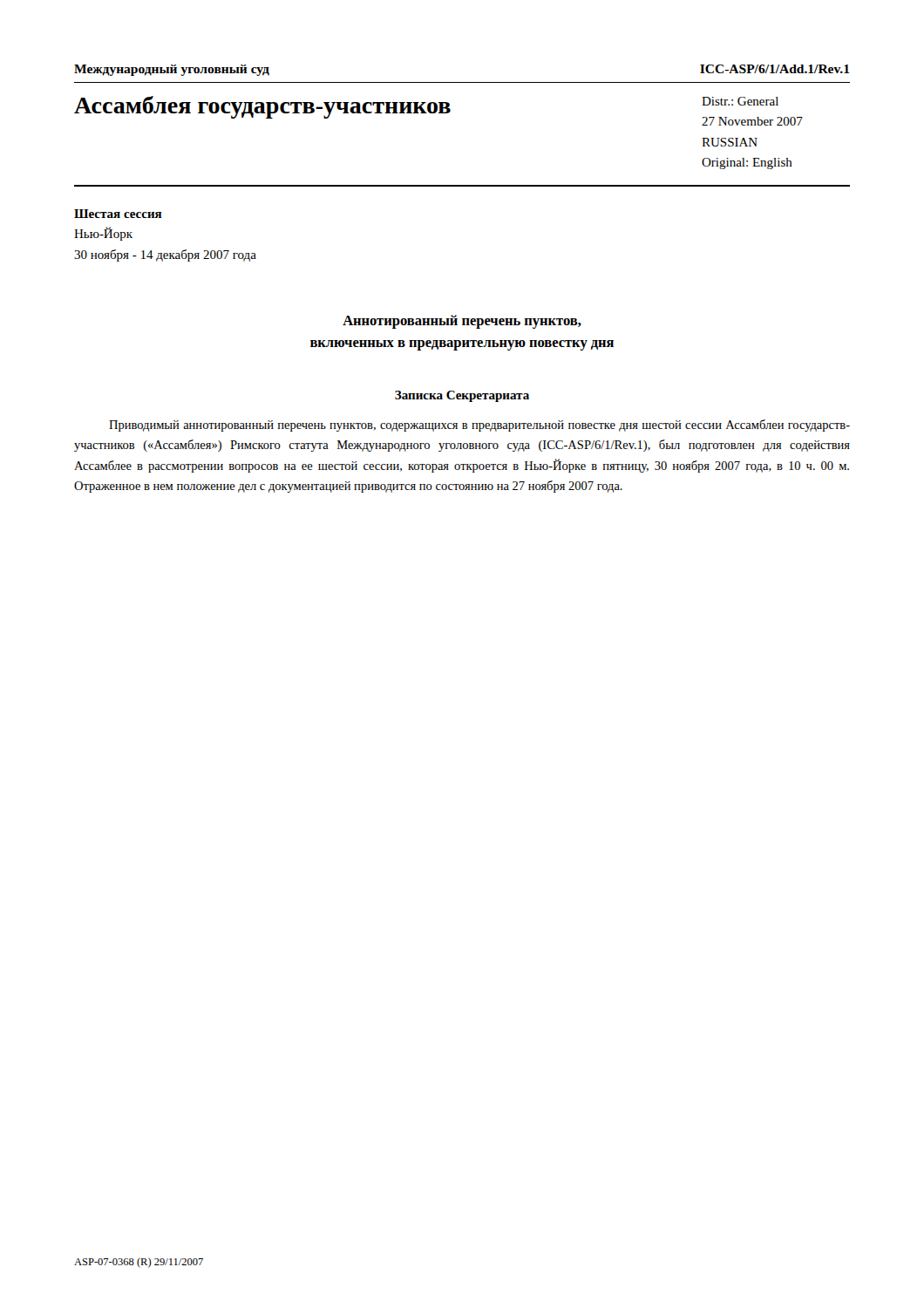Find the text that reads "Distr.: General 27 November 2007 RUSSIAN Original: English"
Screen dimensions: 1308x924
pyautogui.click(x=752, y=132)
